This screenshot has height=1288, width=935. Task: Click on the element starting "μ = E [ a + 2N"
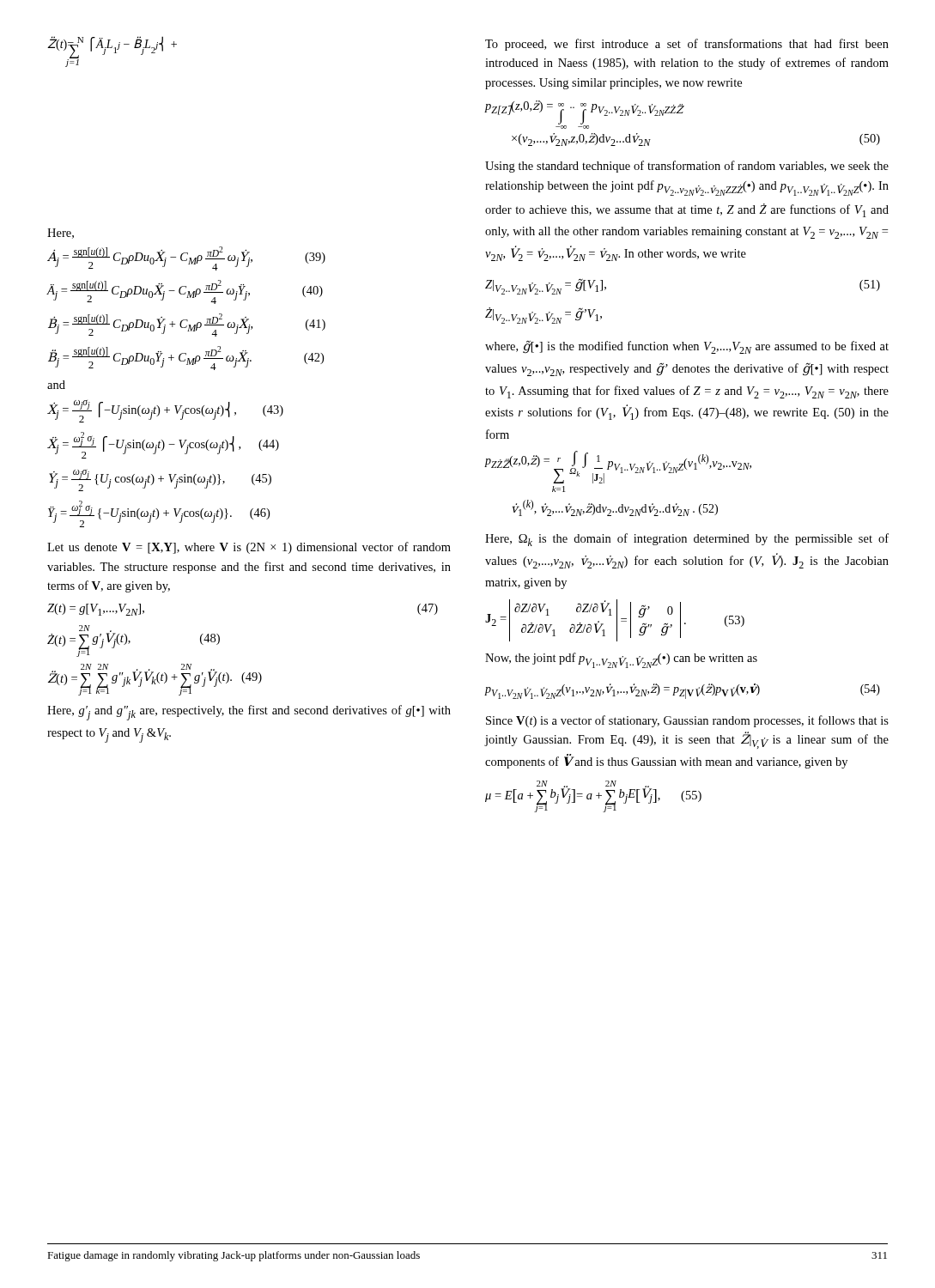[593, 796]
